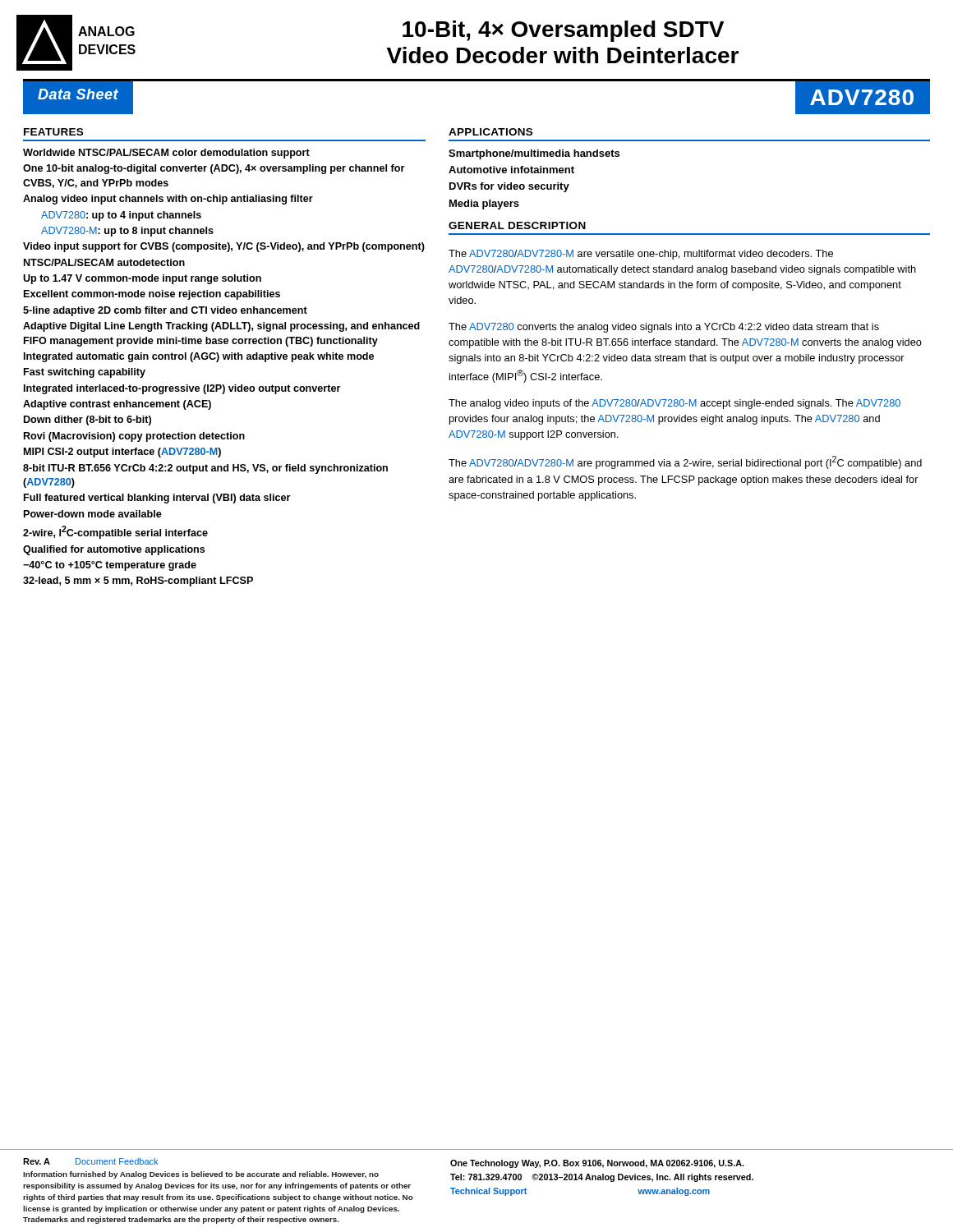Point to the block beginning "Up to 1.47 V common-mode"
The height and width of the screenshot is (1232, 953).
coord(142,278)
